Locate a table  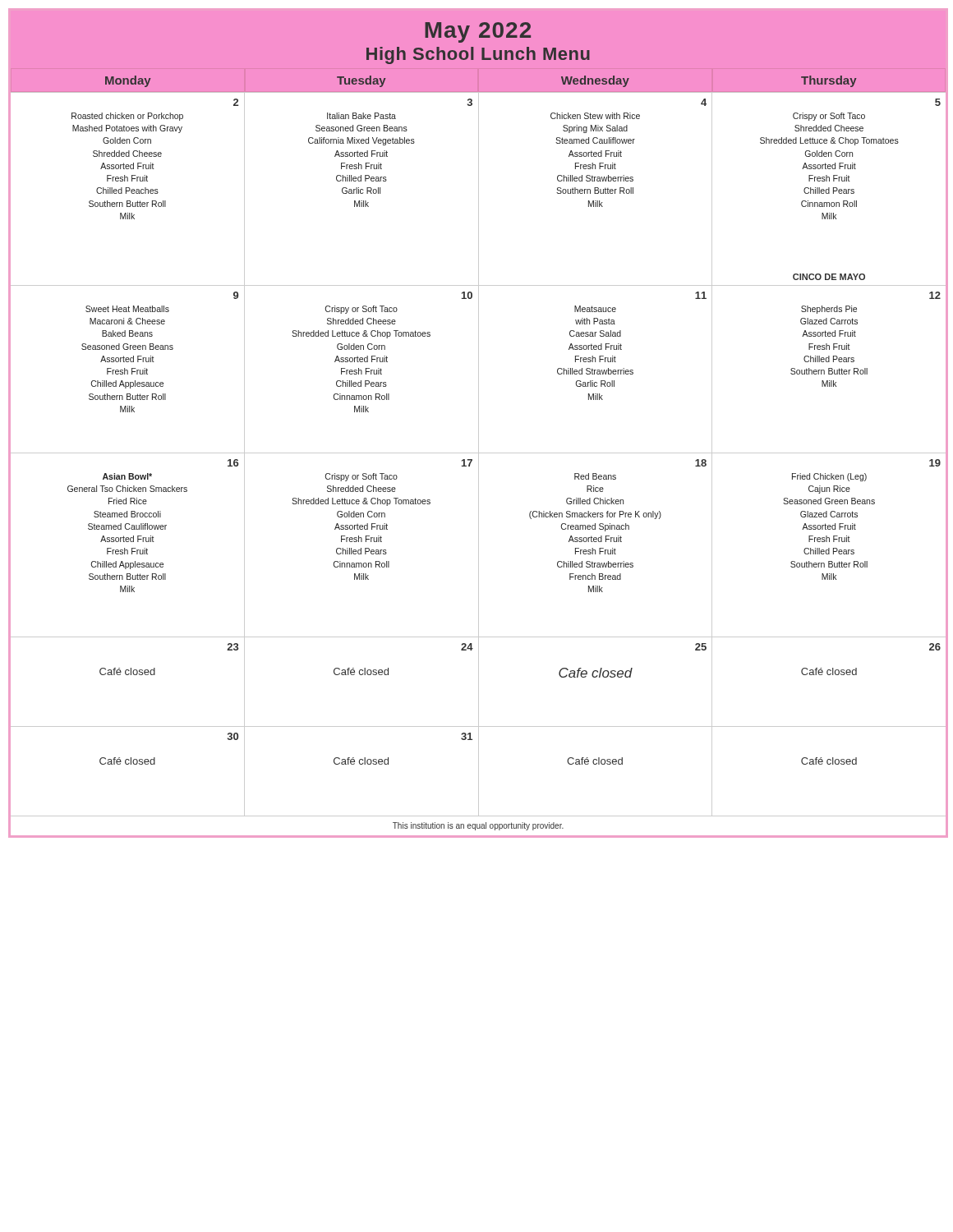(x=478, y=454)
